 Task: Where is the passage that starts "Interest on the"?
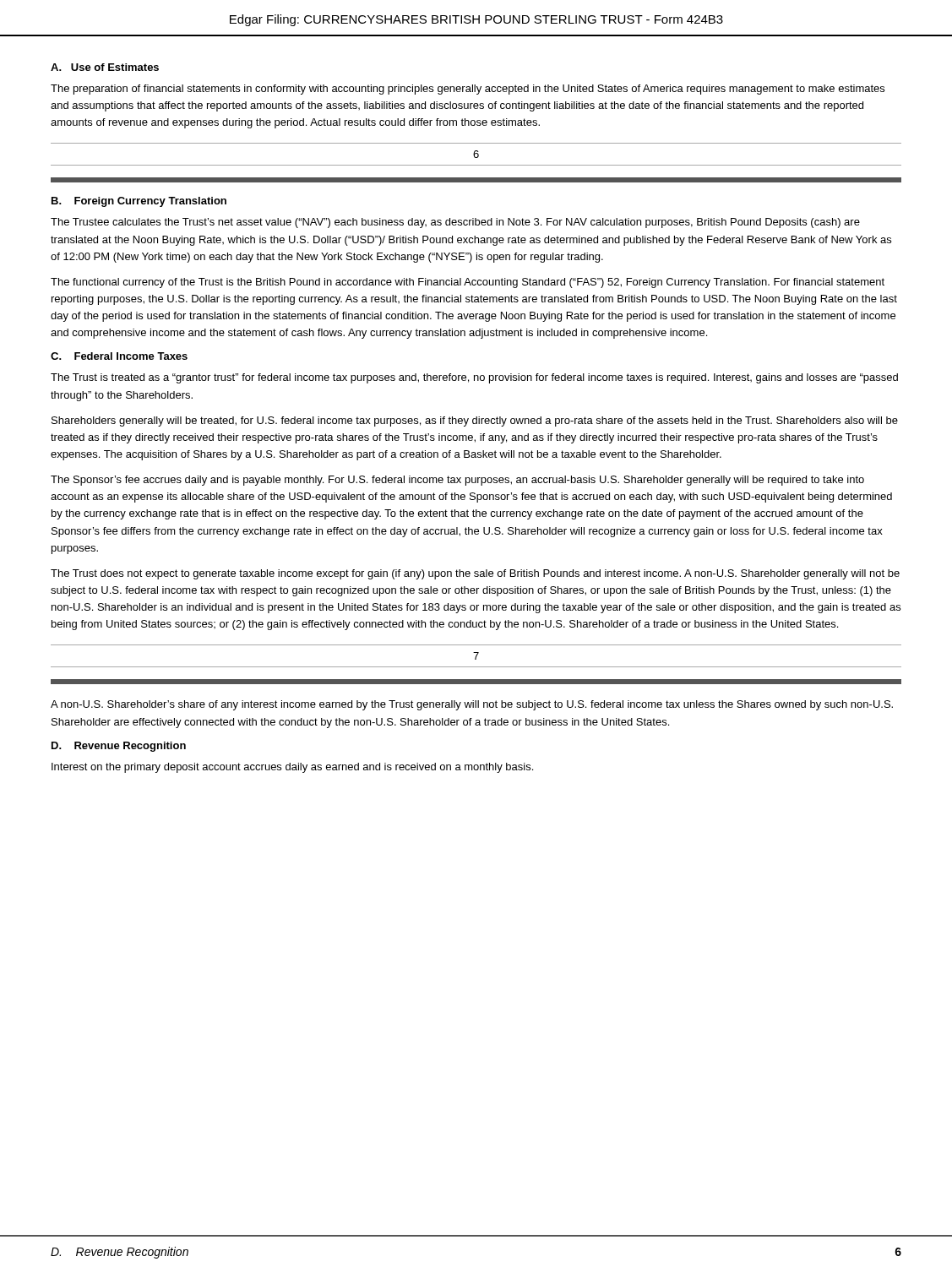[x=292, y=766]
